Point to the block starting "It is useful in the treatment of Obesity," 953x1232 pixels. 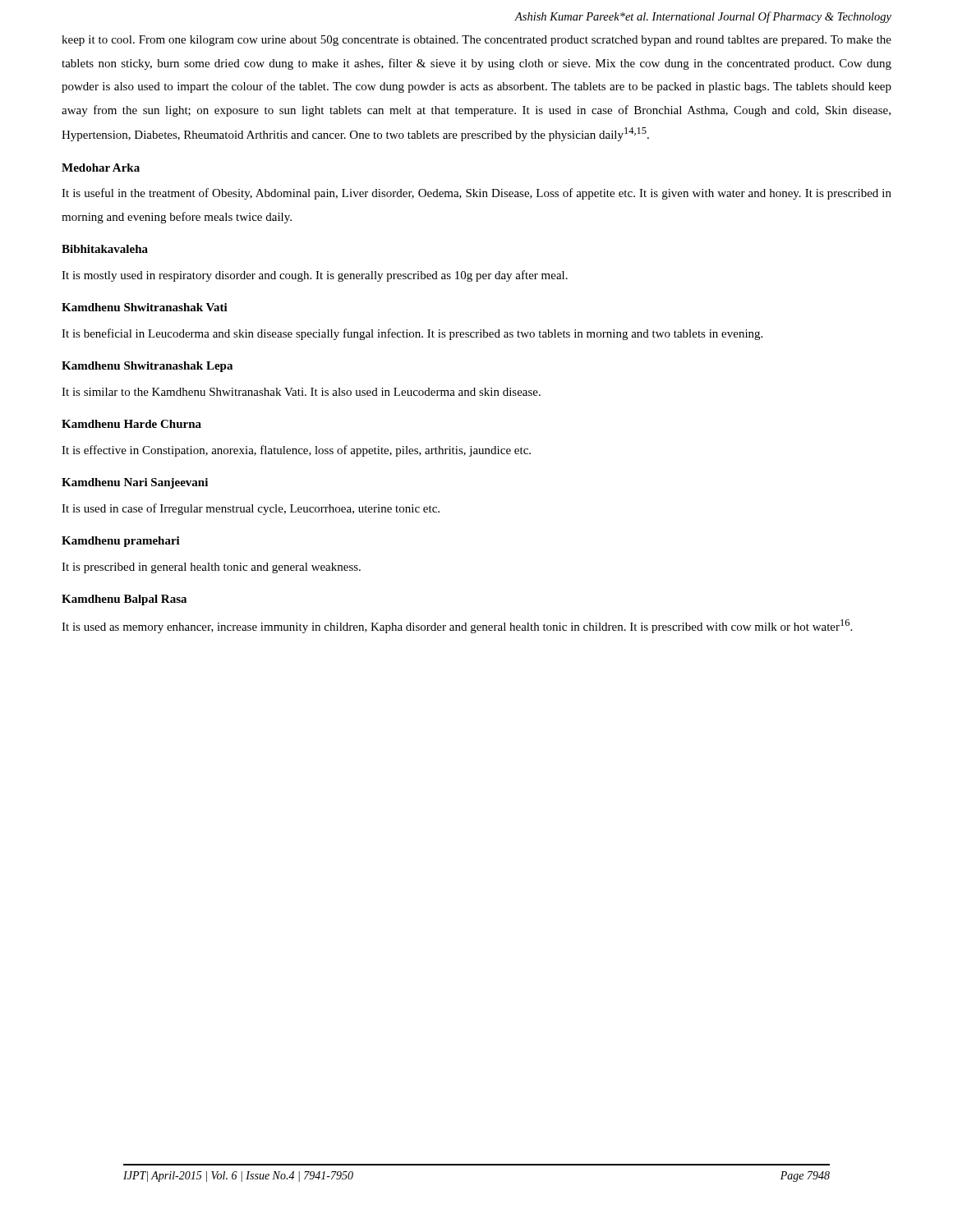(x=476, y=205)
